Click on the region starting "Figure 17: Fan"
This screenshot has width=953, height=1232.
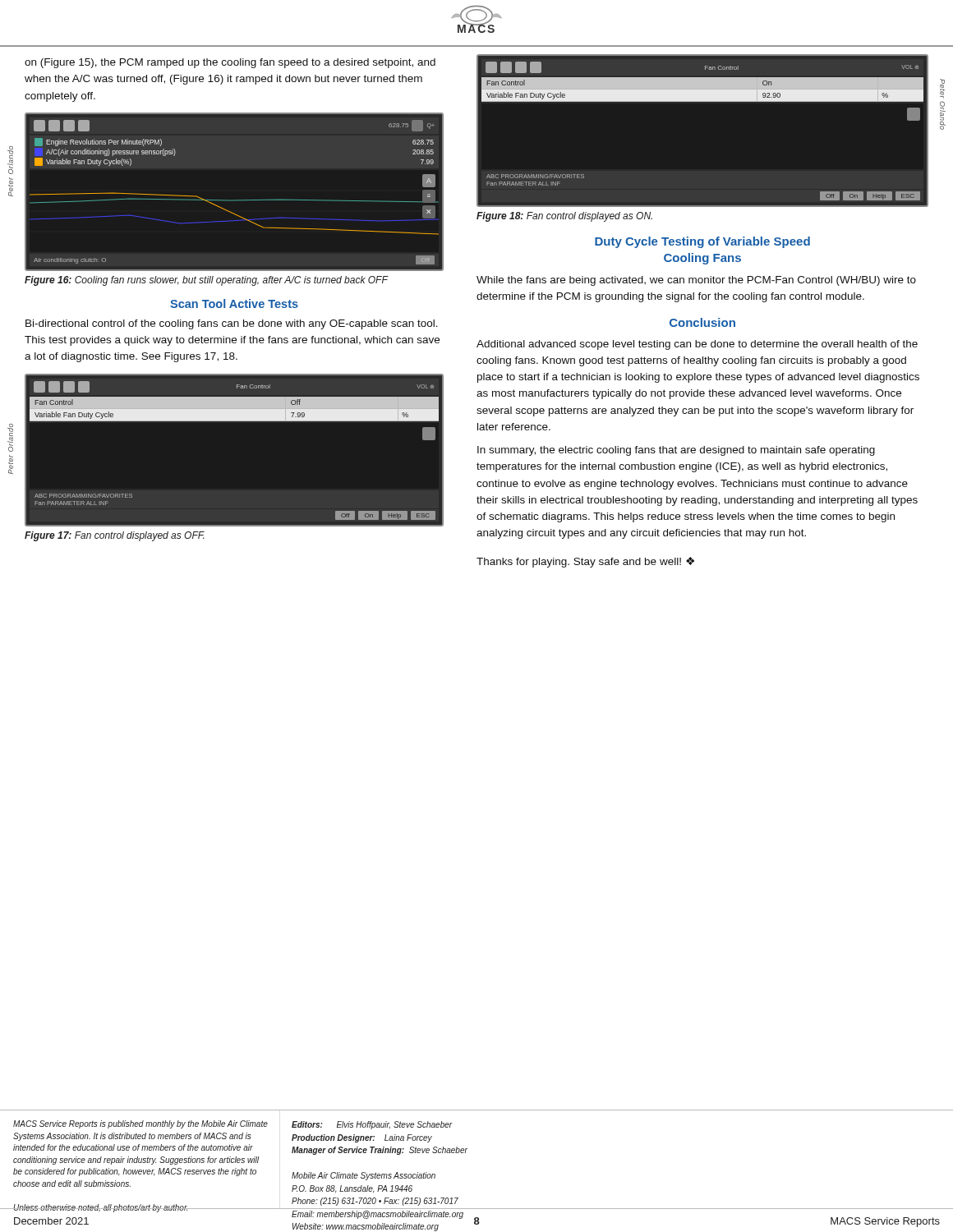[115, 535]
